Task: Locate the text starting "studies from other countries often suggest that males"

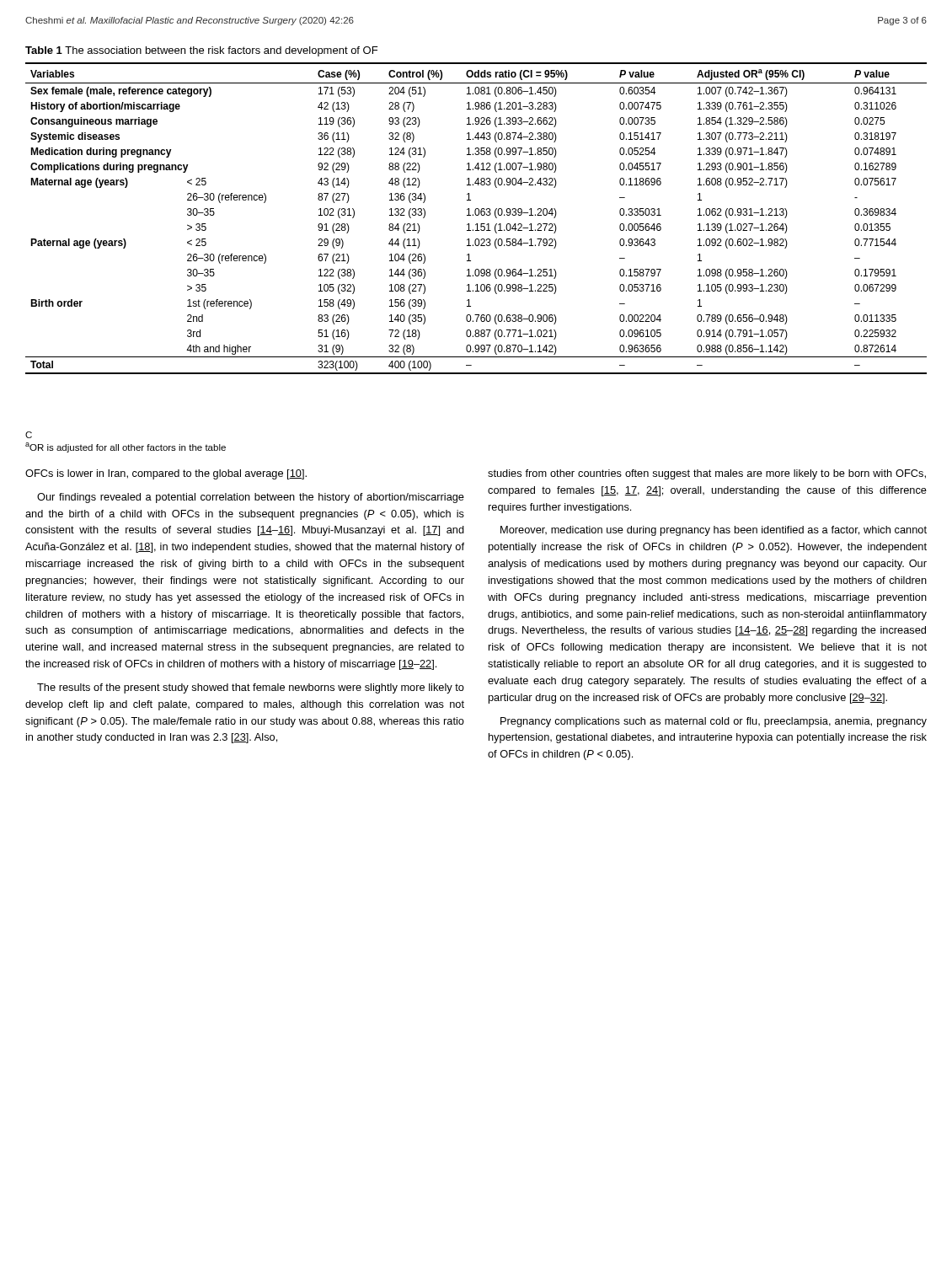Action: click(707, 614)
